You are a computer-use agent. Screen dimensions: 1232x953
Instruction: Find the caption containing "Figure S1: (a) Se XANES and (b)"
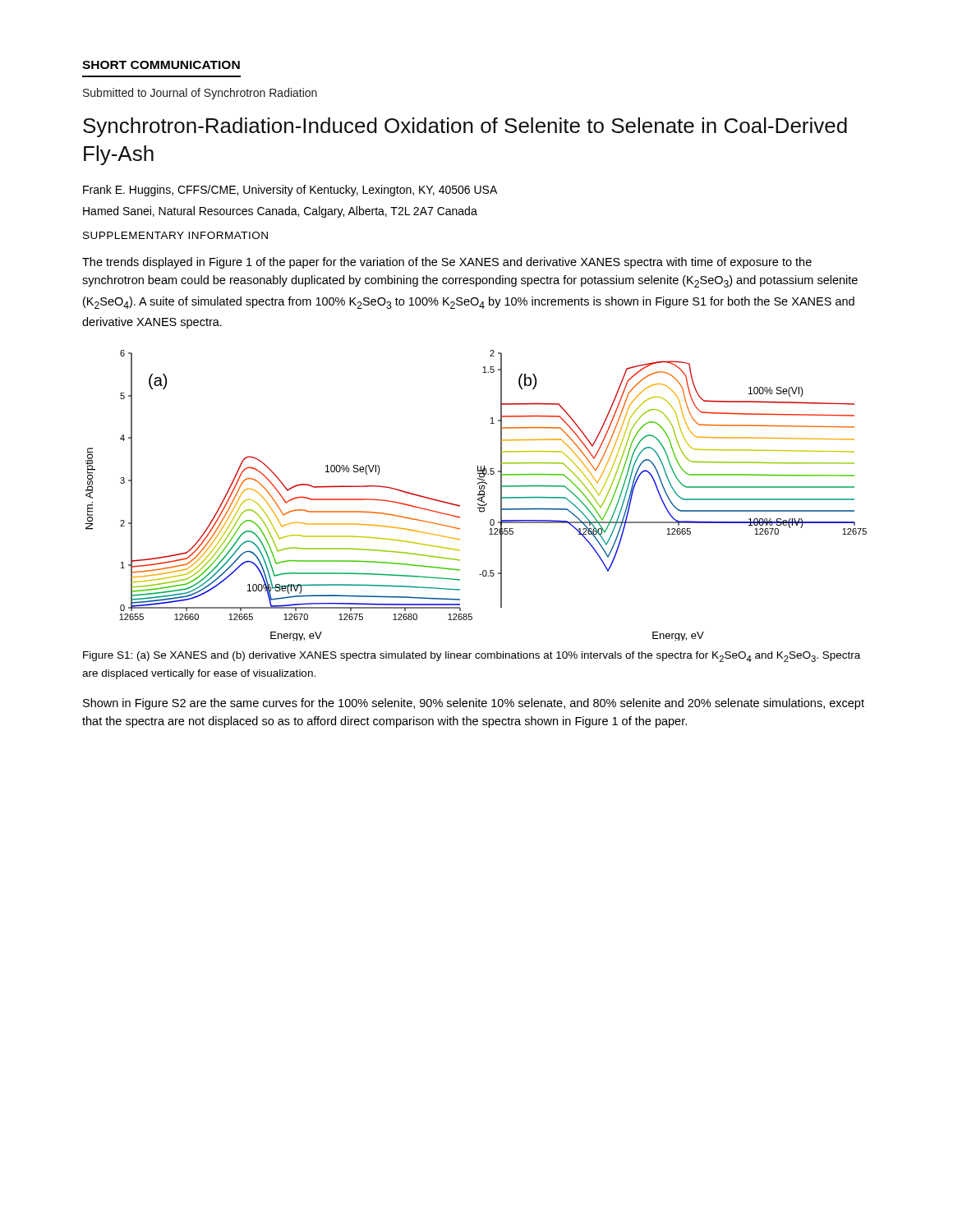click(x=476, y=665)
